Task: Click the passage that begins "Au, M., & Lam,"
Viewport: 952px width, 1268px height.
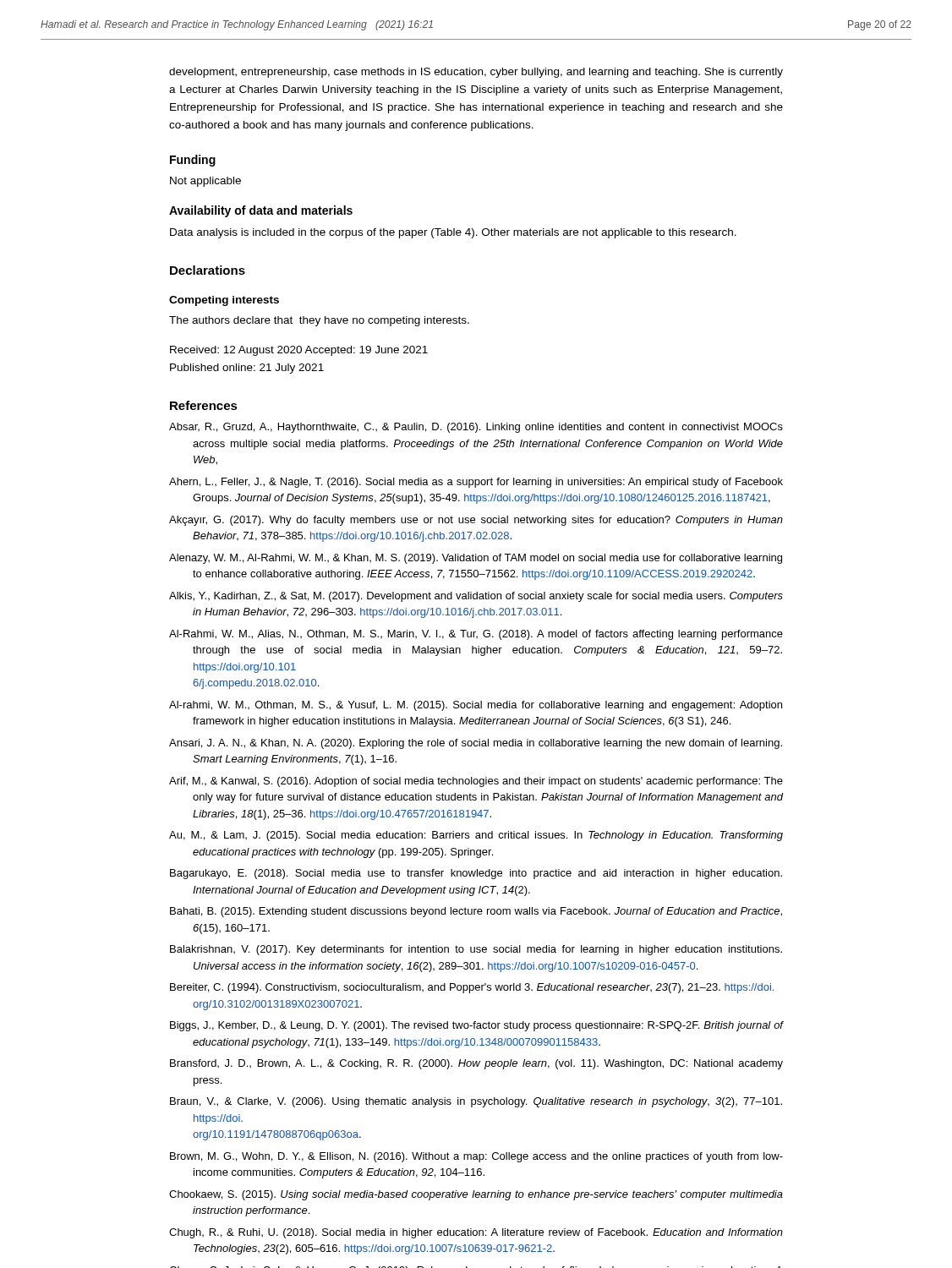Action: click(476, 843)
